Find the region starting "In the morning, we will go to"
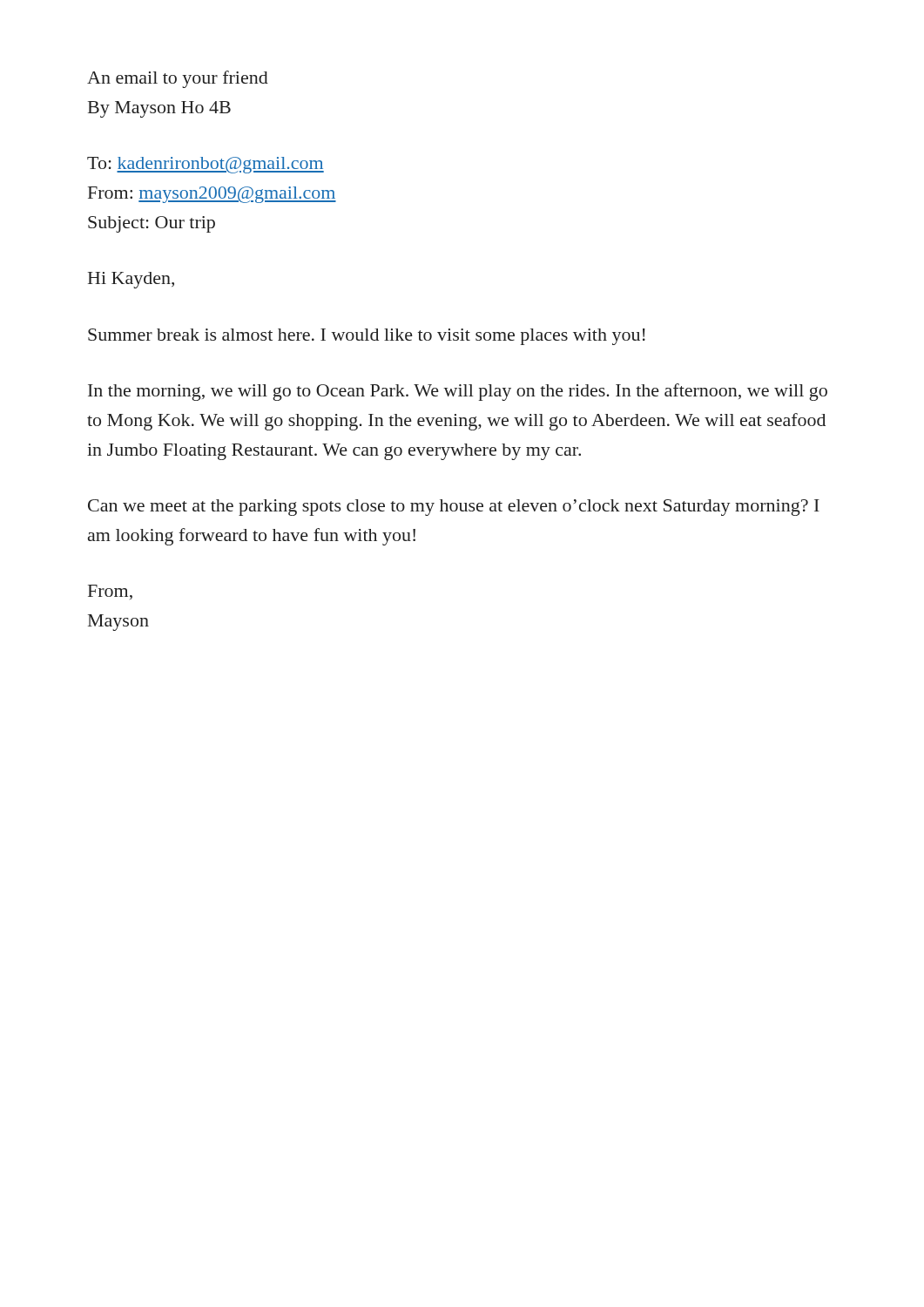Screen dimensions: 1307x924 pos(458,419)
